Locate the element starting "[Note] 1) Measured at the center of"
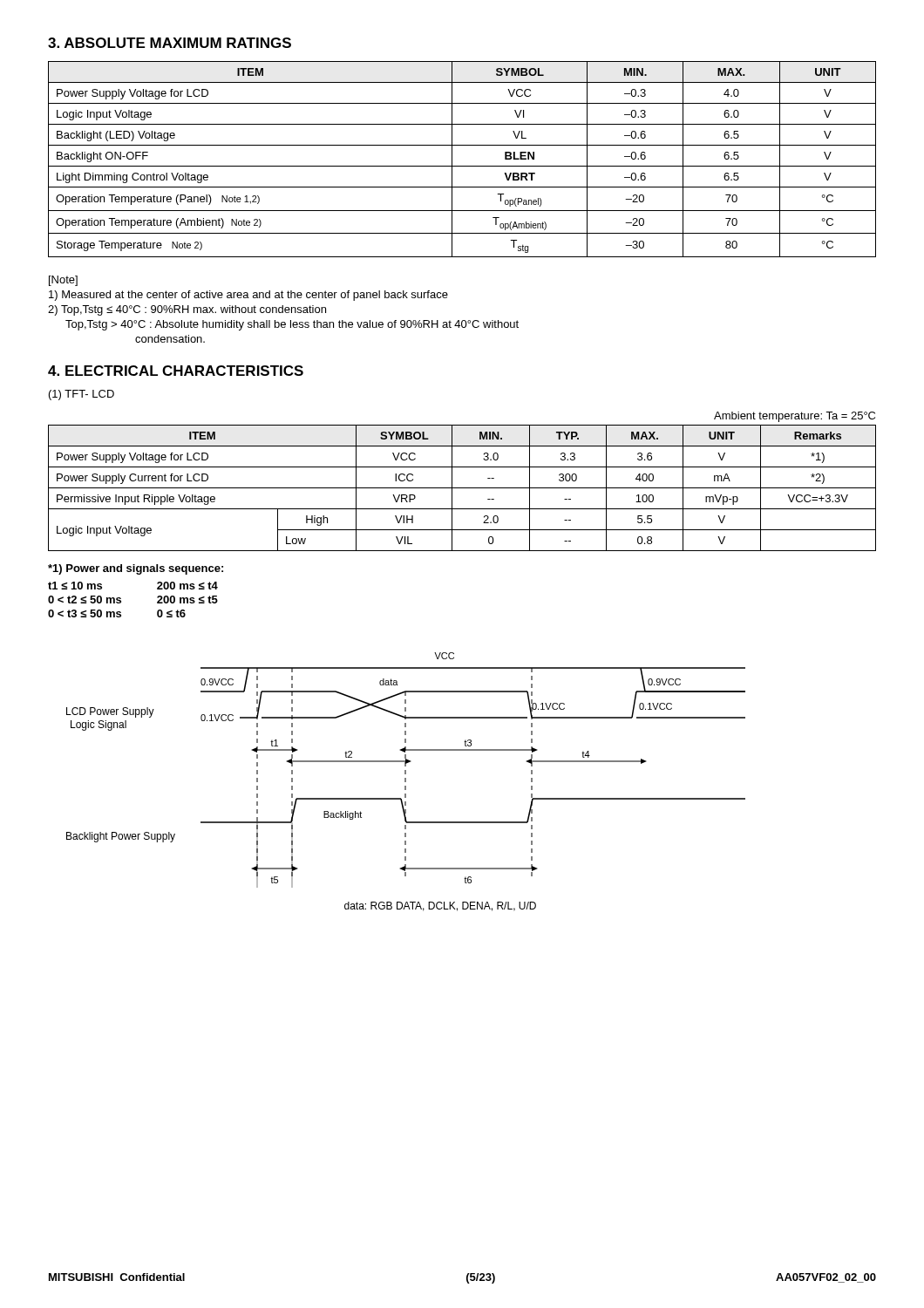The width and height of the screenshot is (924, 1308). [x=462, y=309]
